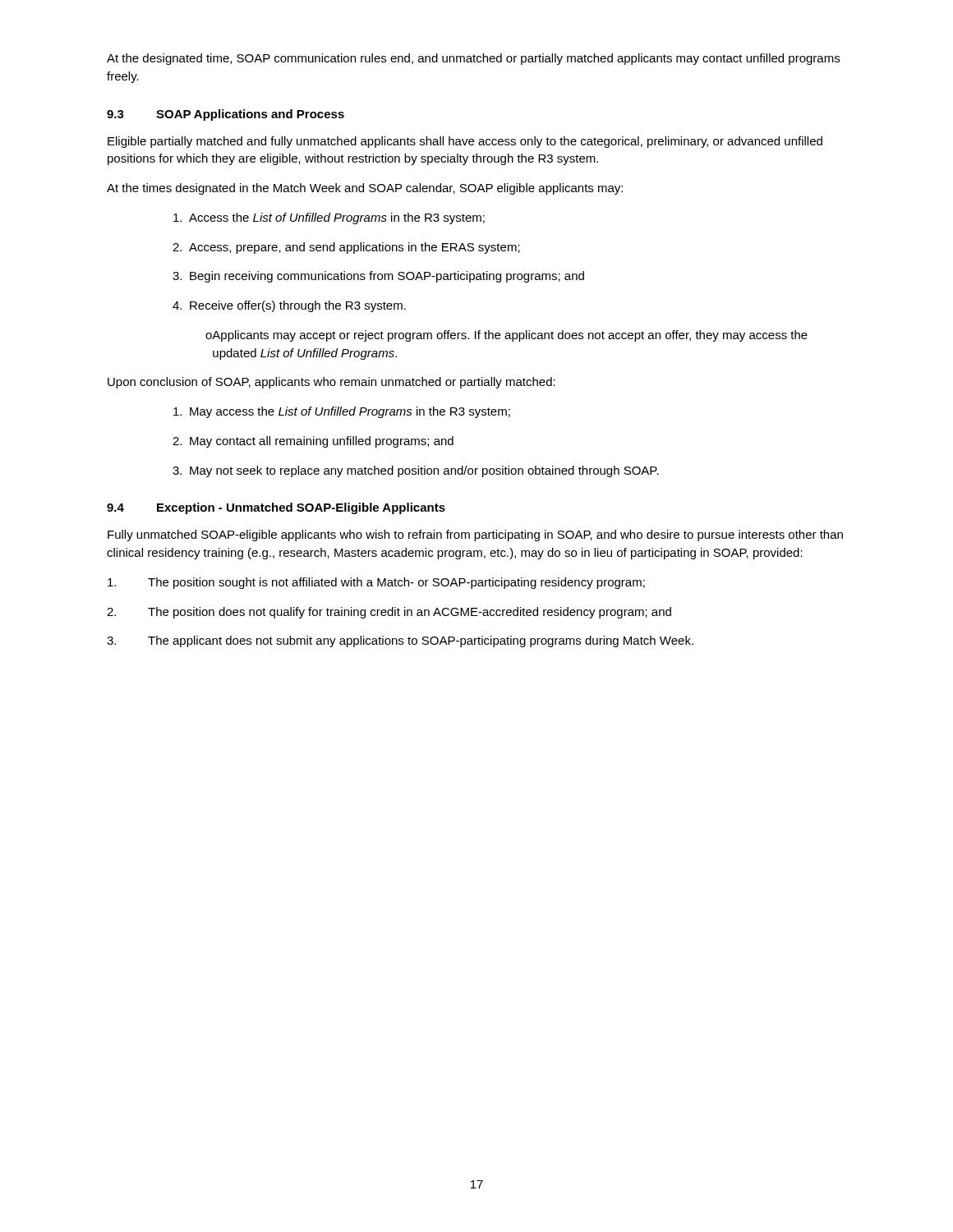Navigate to the passage starting "Eligible partially matched and fully unmatched applicants shall"
The image size is (953, 1232).
tap(465, 149)
